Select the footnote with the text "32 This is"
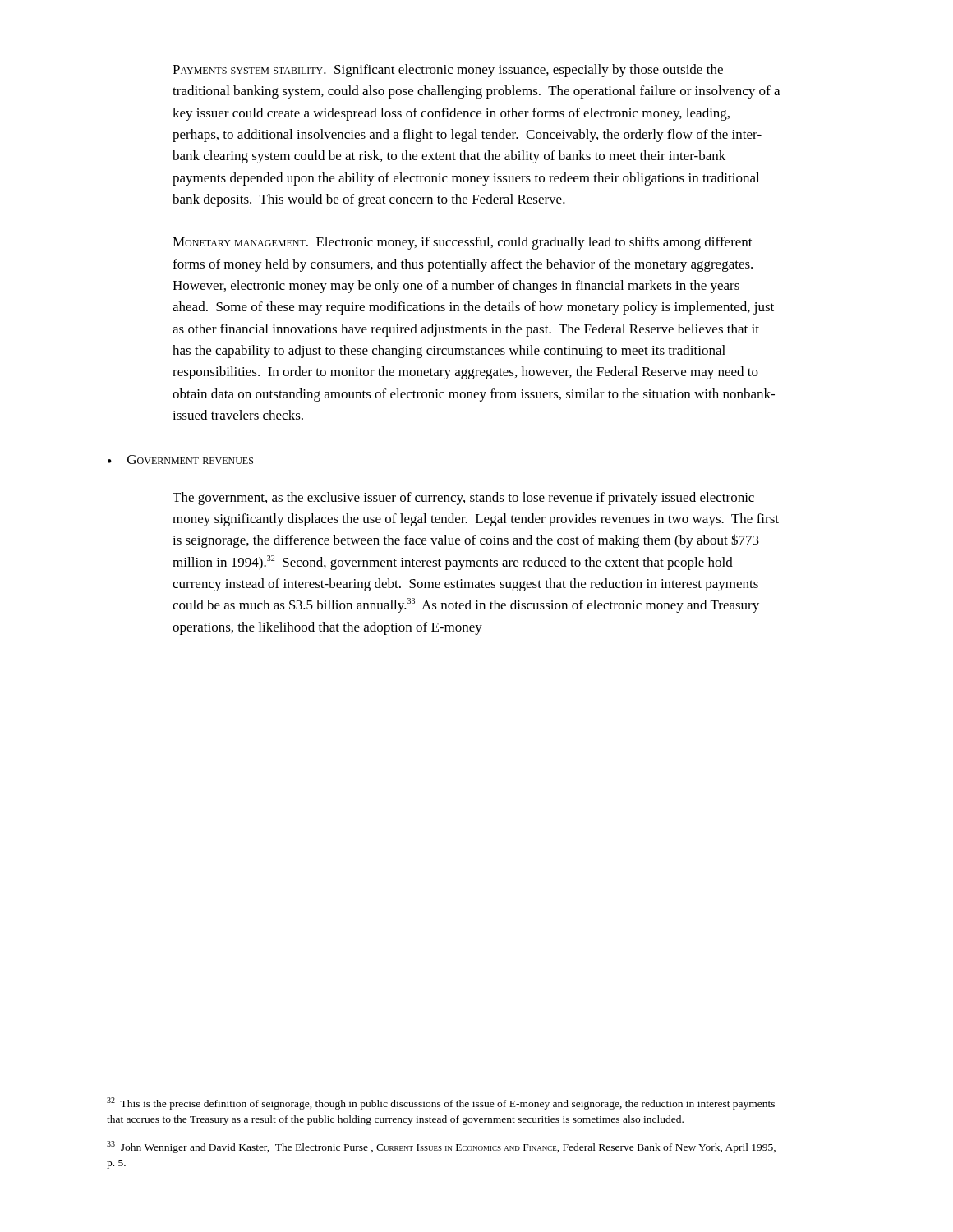This screenshot has height=1232, width=953. pyautogui.click(x=441, y=1110)
